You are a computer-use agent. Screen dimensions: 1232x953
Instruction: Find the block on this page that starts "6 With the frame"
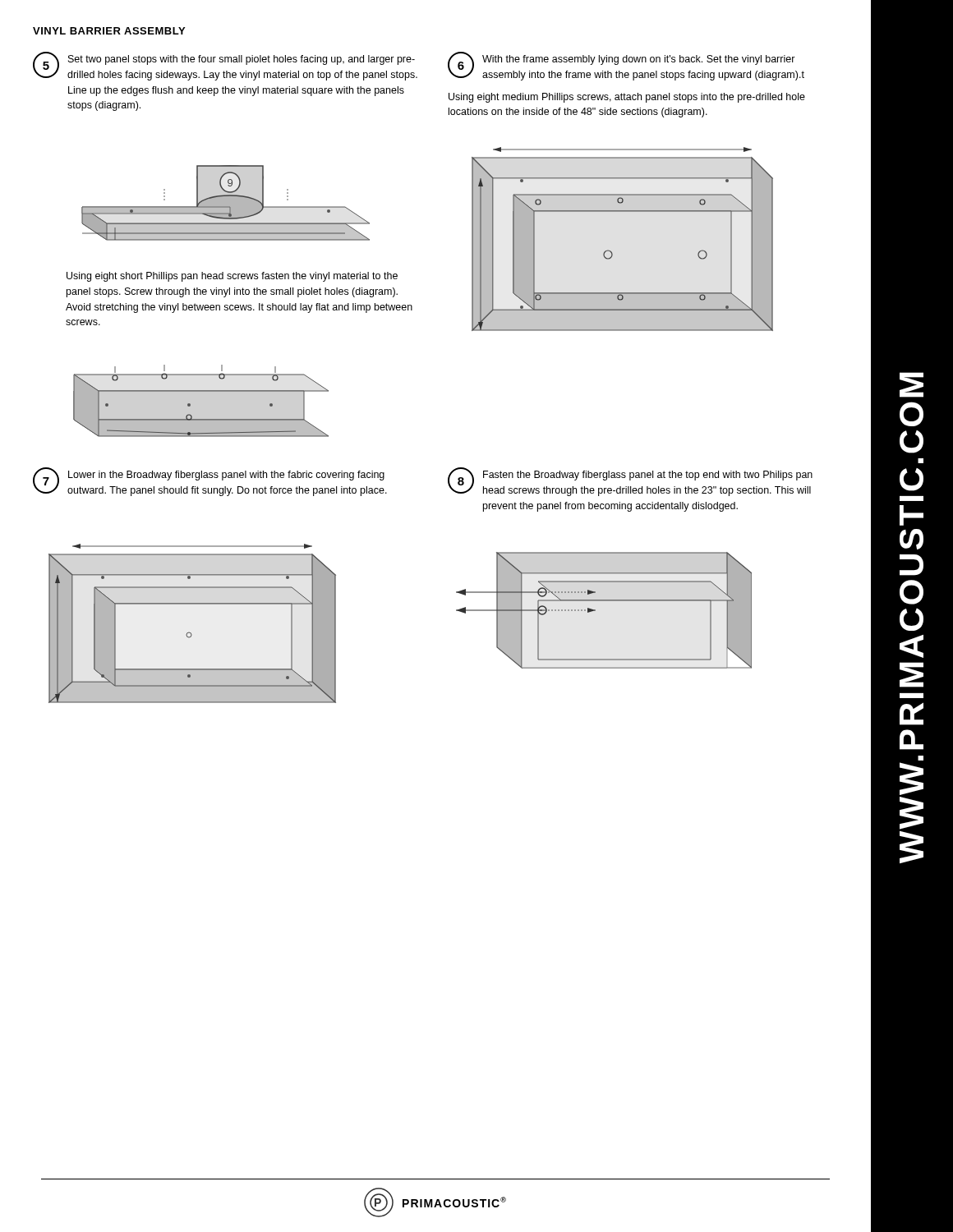tap(643, 67)
